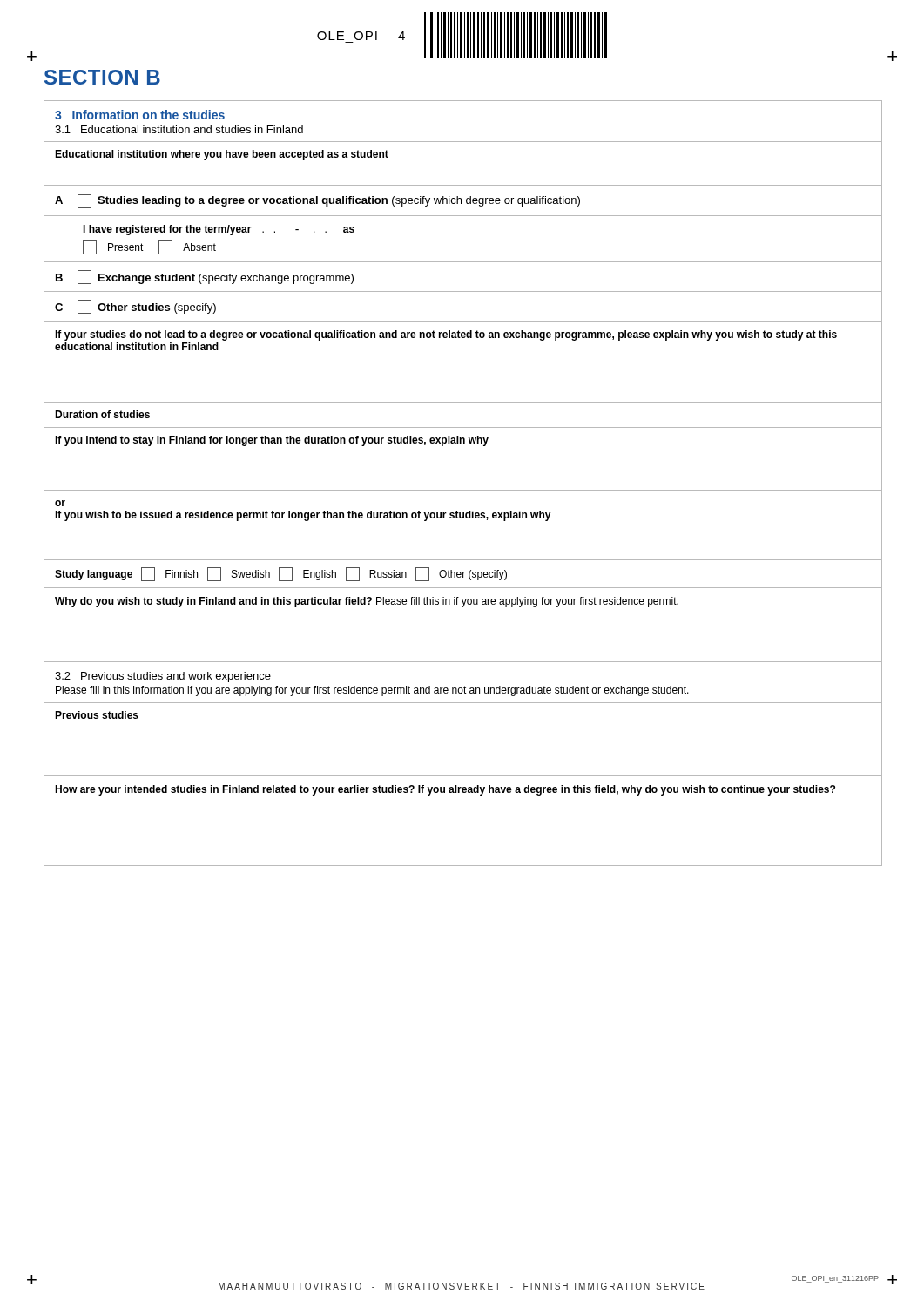Locate the block of text that opens with "or If you wish"
Image resolution: width=924 pixels, height=1307 pixels.
coord(463,523)
